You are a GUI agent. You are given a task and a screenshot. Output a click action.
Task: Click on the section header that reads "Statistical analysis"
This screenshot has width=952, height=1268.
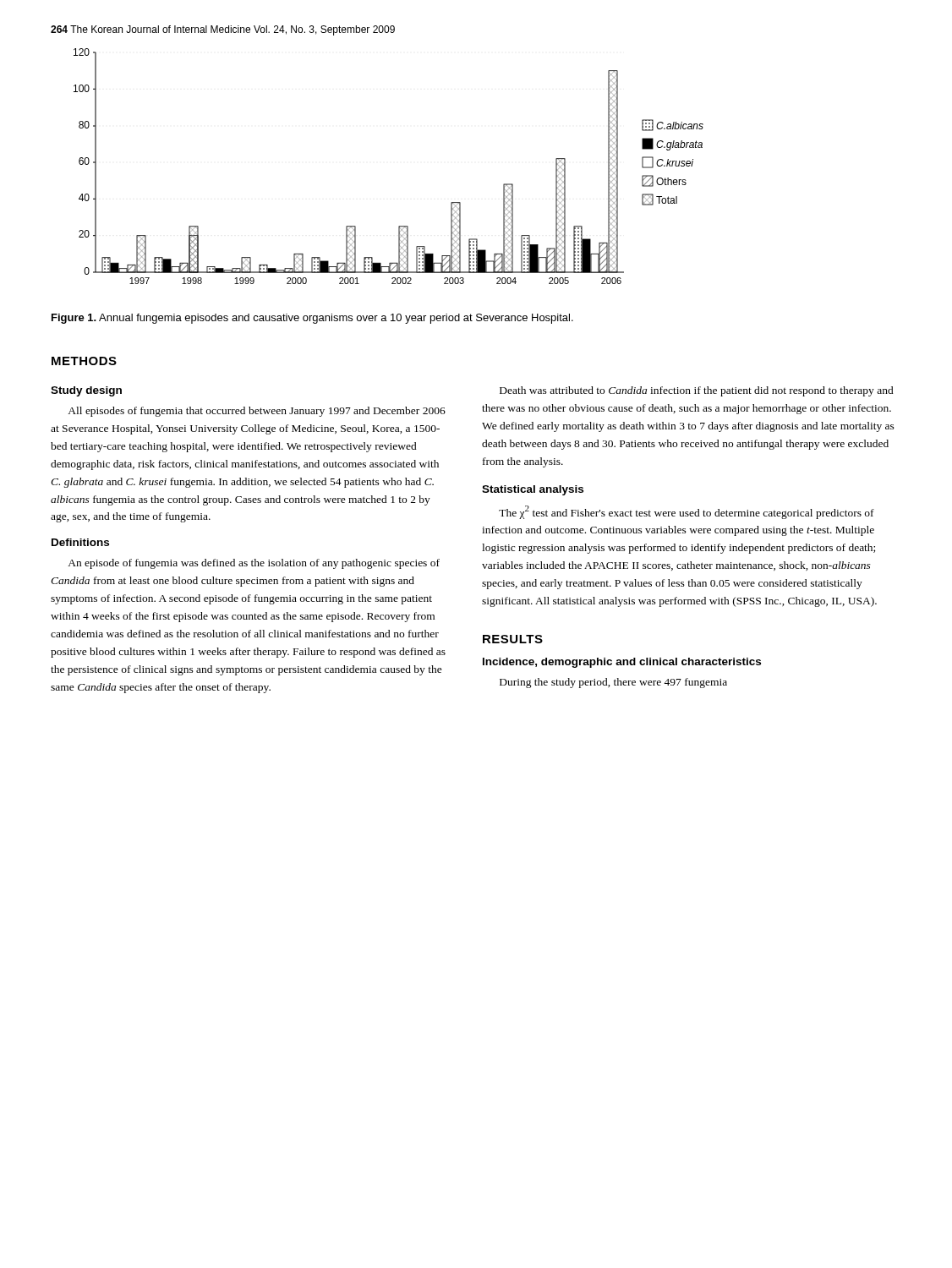click(x=533, y=489)
